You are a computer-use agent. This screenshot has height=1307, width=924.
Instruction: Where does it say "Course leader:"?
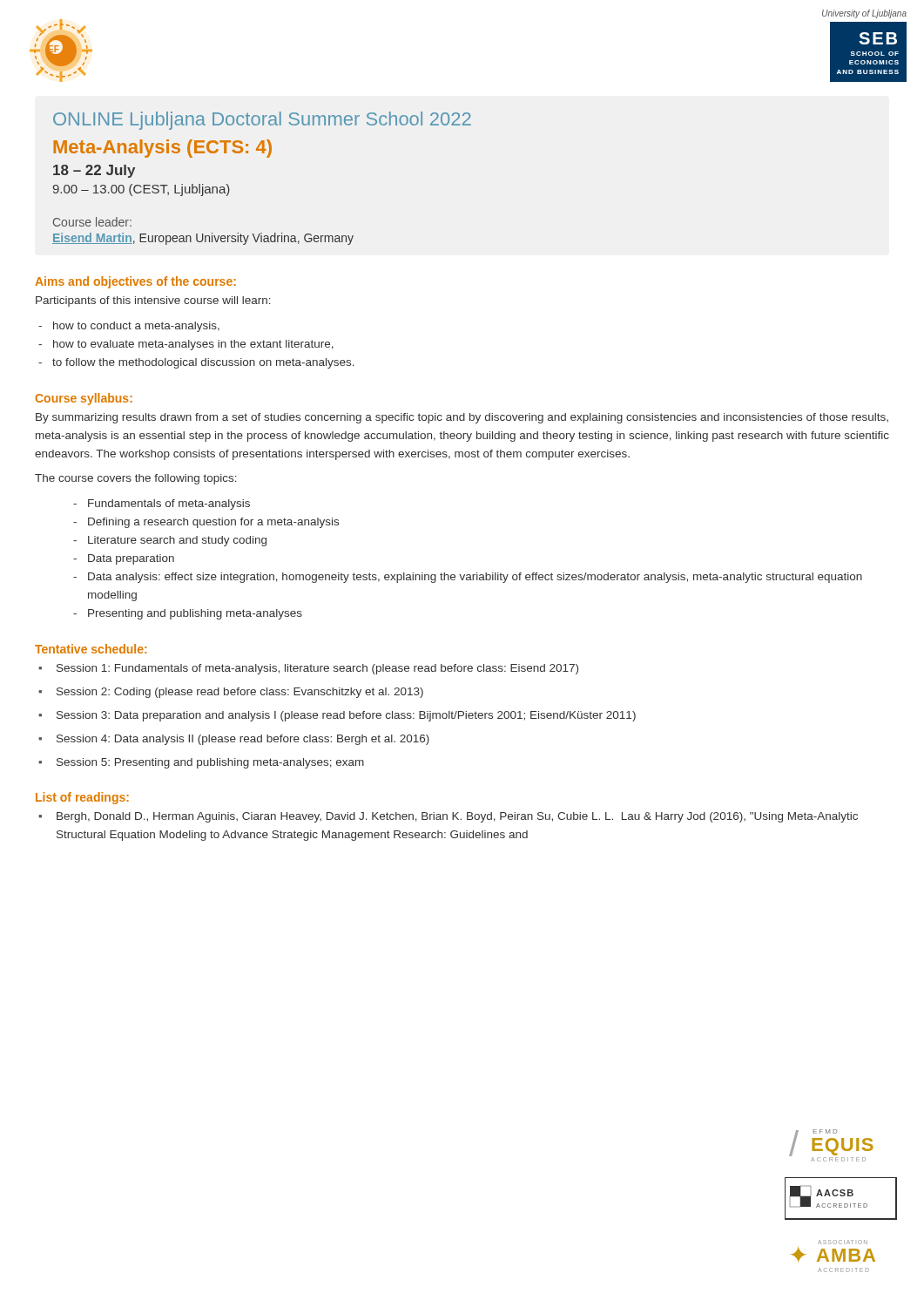tap(92, 222)
